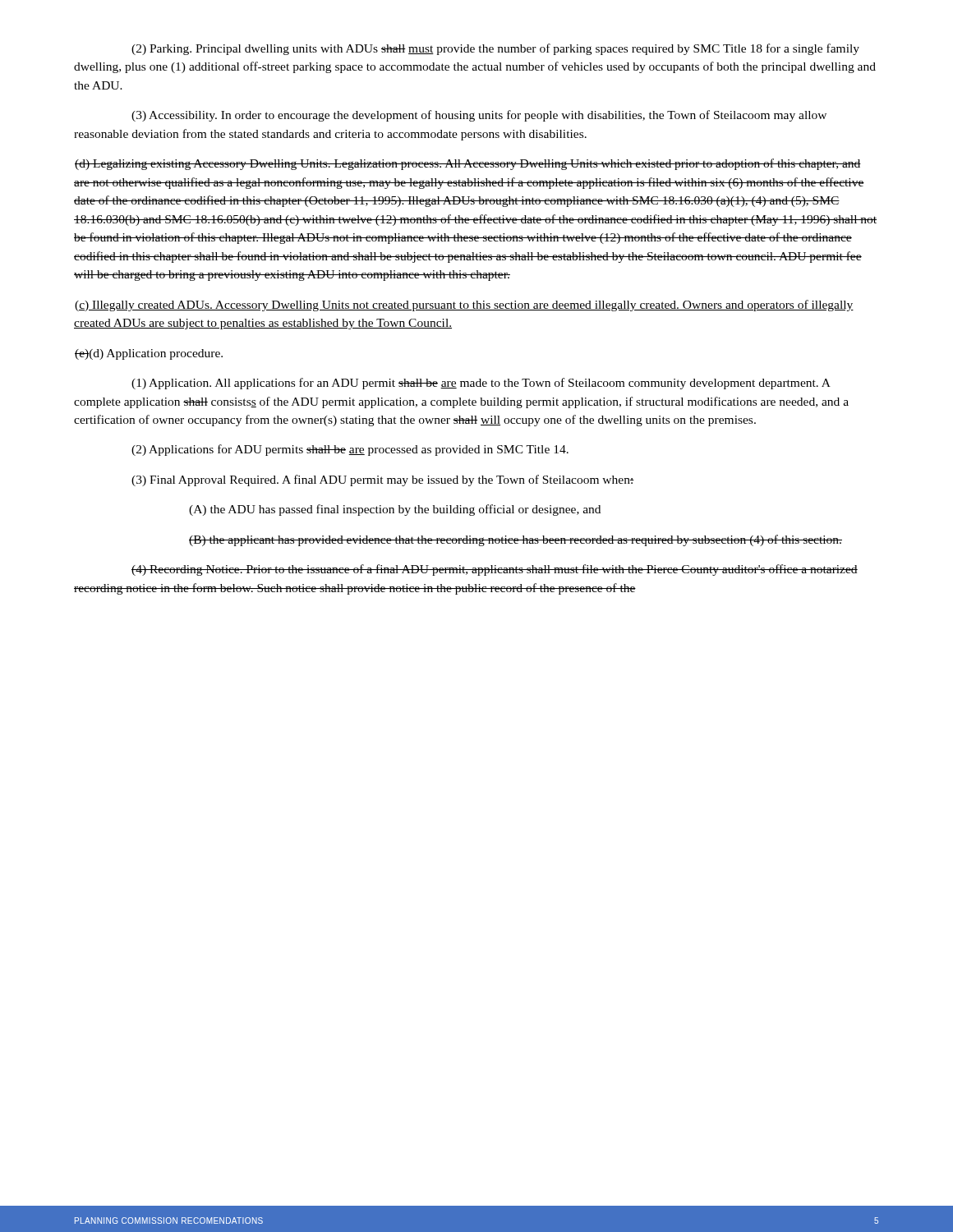
Task: Find the text block with the text "(2) Parking. Principal"
Action: [475, 66]
